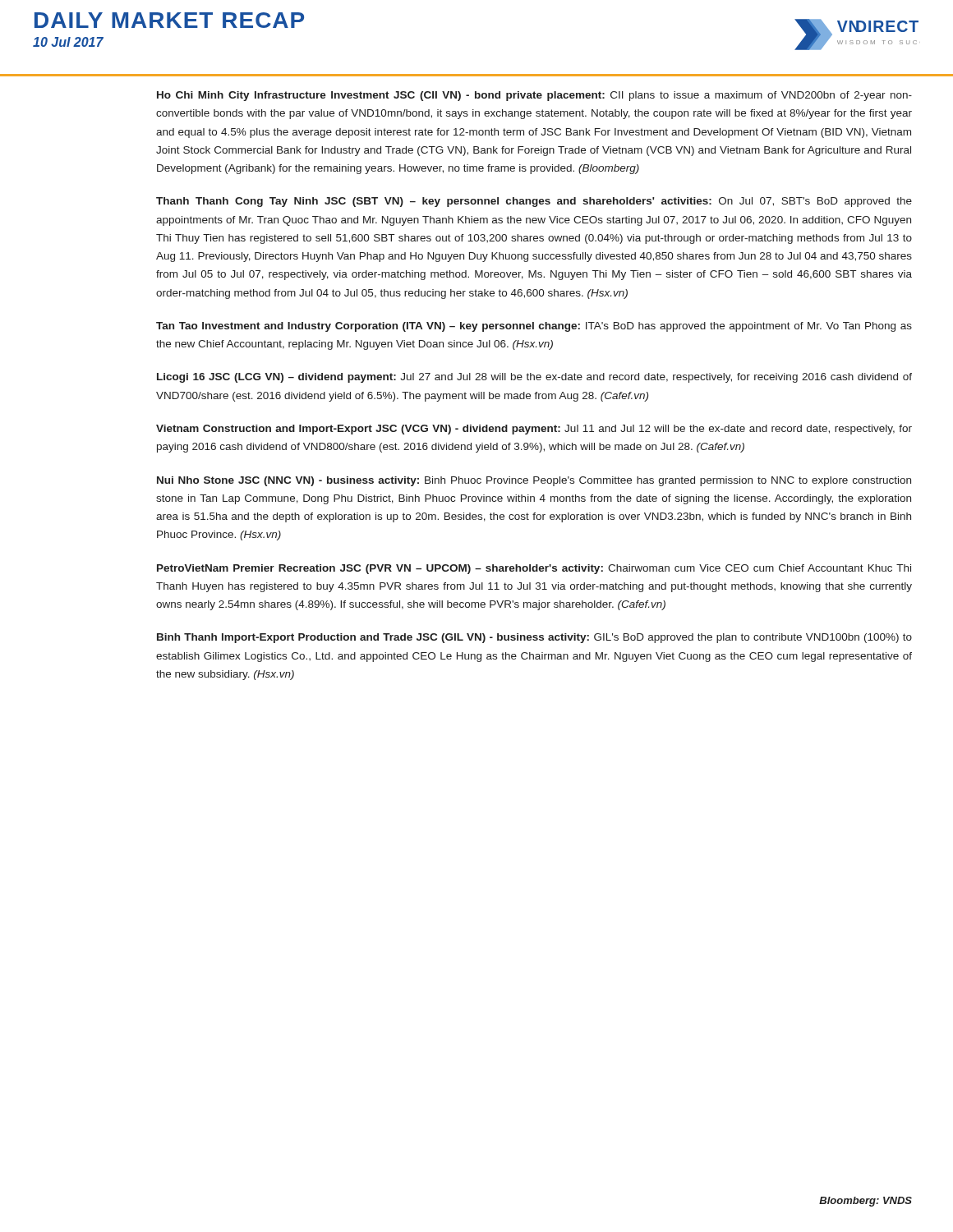Locate the block of text that opens with "Tan Tao Investment and Industry"

(534, 335)
